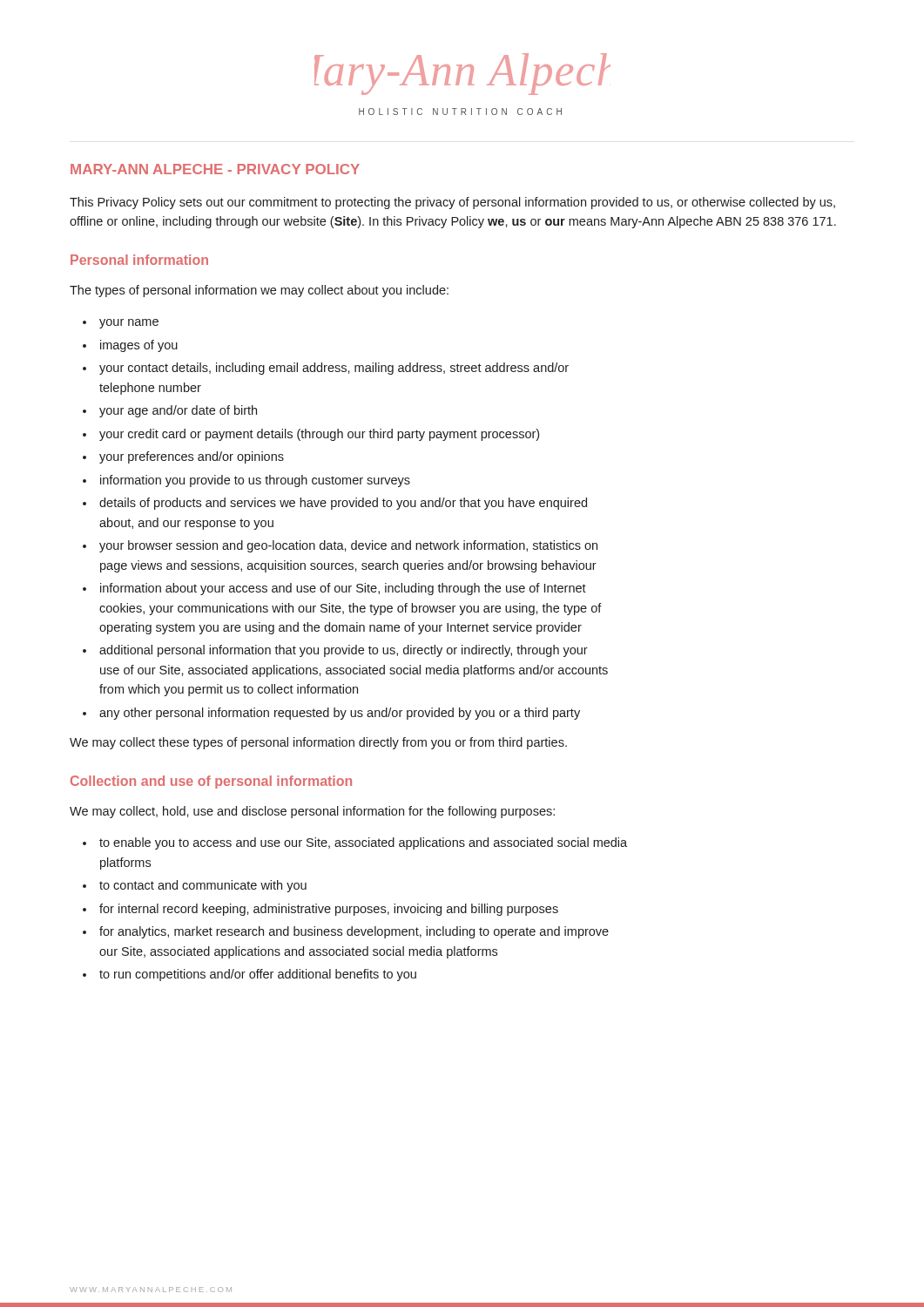The width and height of the screenshot is (924, 1307).
Task: Select the logo
Action: 462,52
